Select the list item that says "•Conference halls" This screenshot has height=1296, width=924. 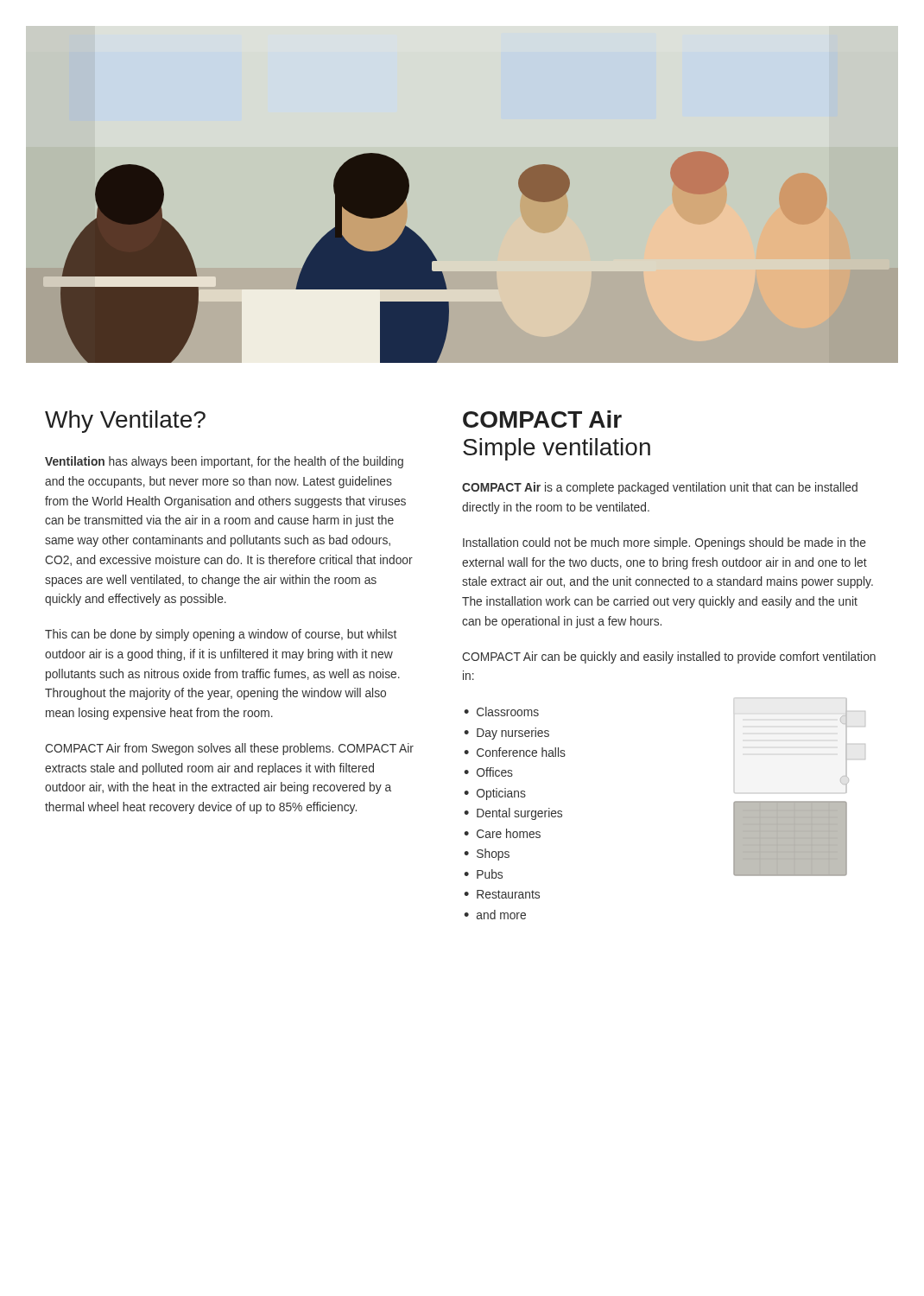coord(515,753)
